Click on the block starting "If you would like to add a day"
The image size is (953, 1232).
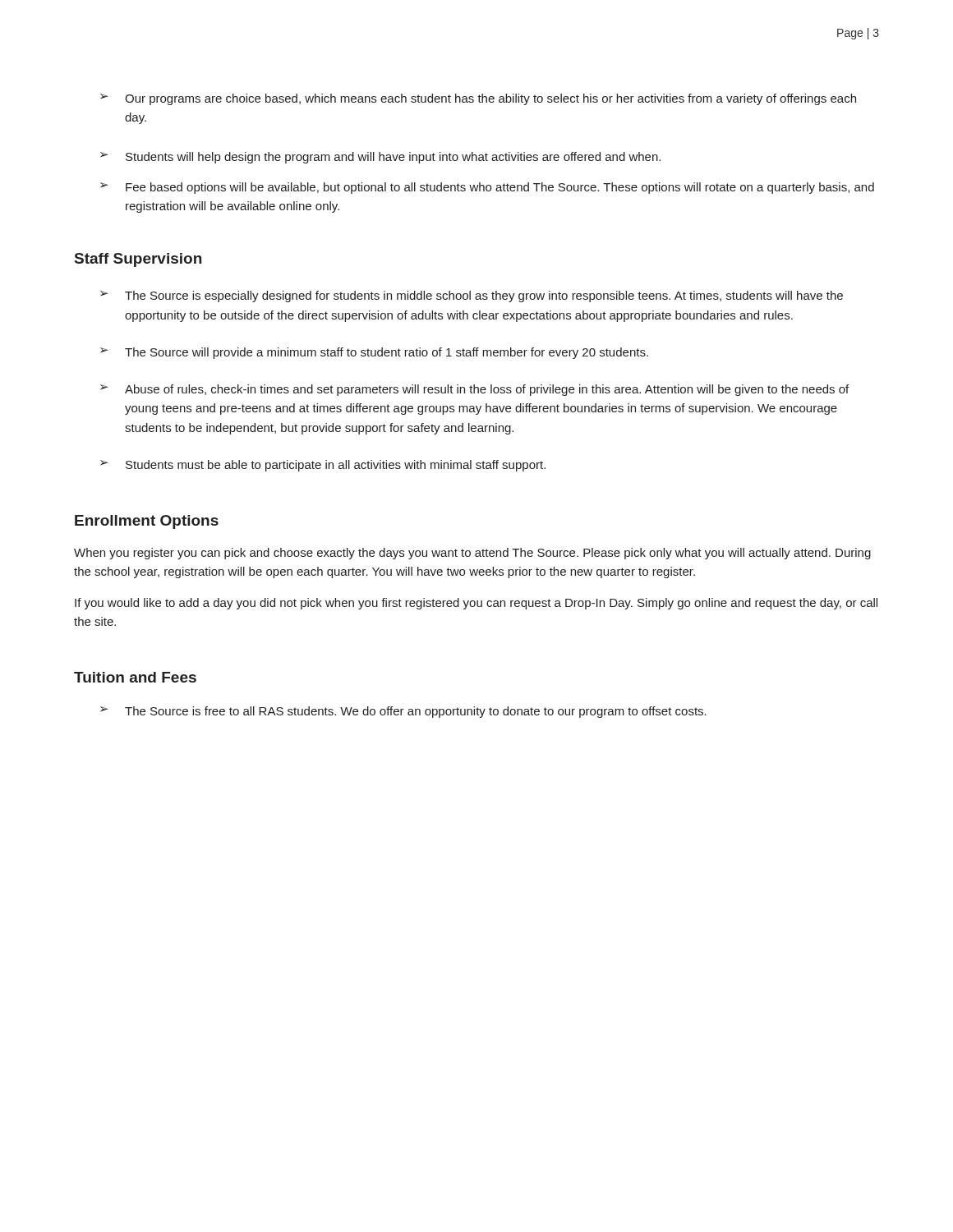[476, 612]
